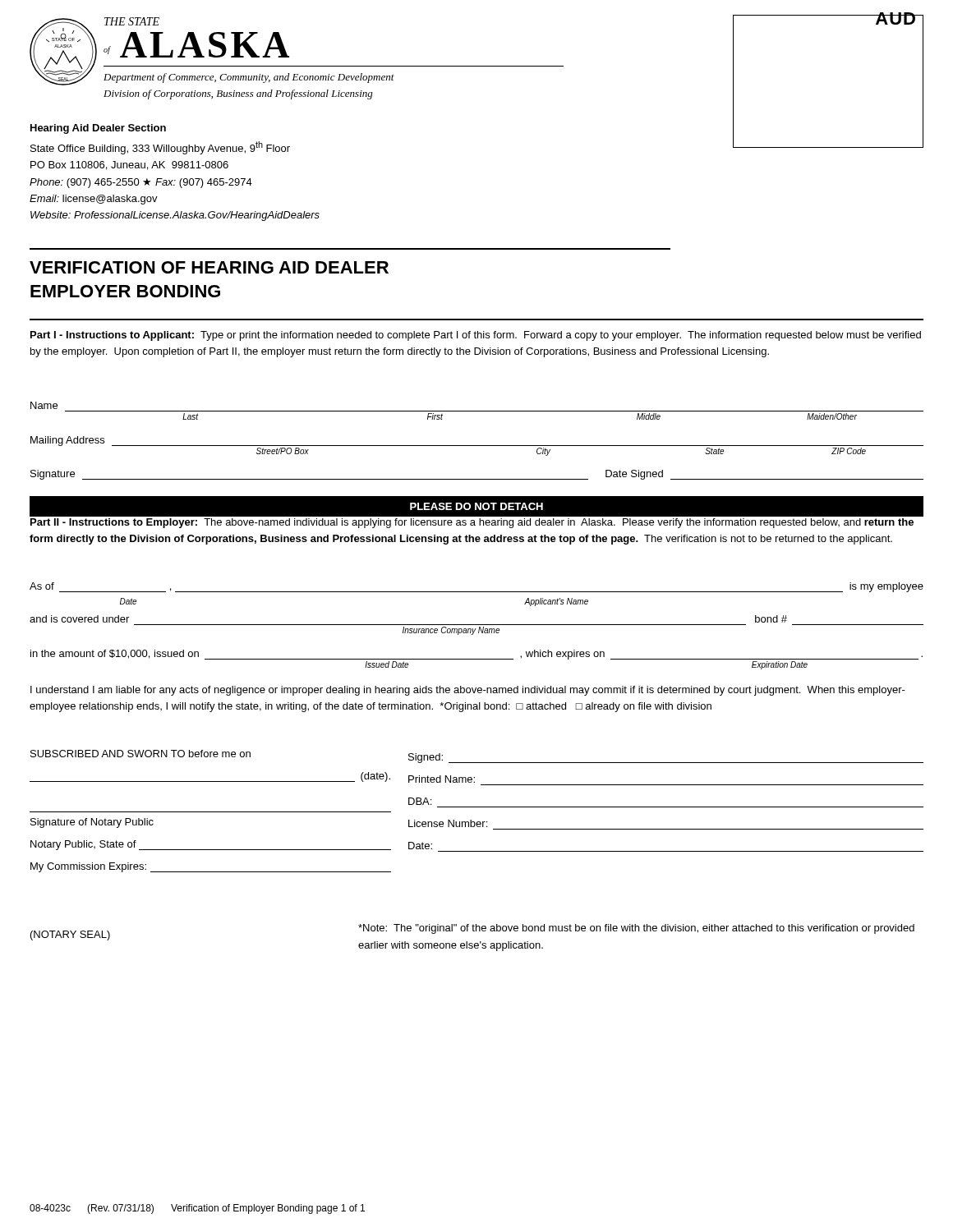
Task: Click on the section header containing "PLEASE DO NOT DETACH"
Action: (476, 506)
